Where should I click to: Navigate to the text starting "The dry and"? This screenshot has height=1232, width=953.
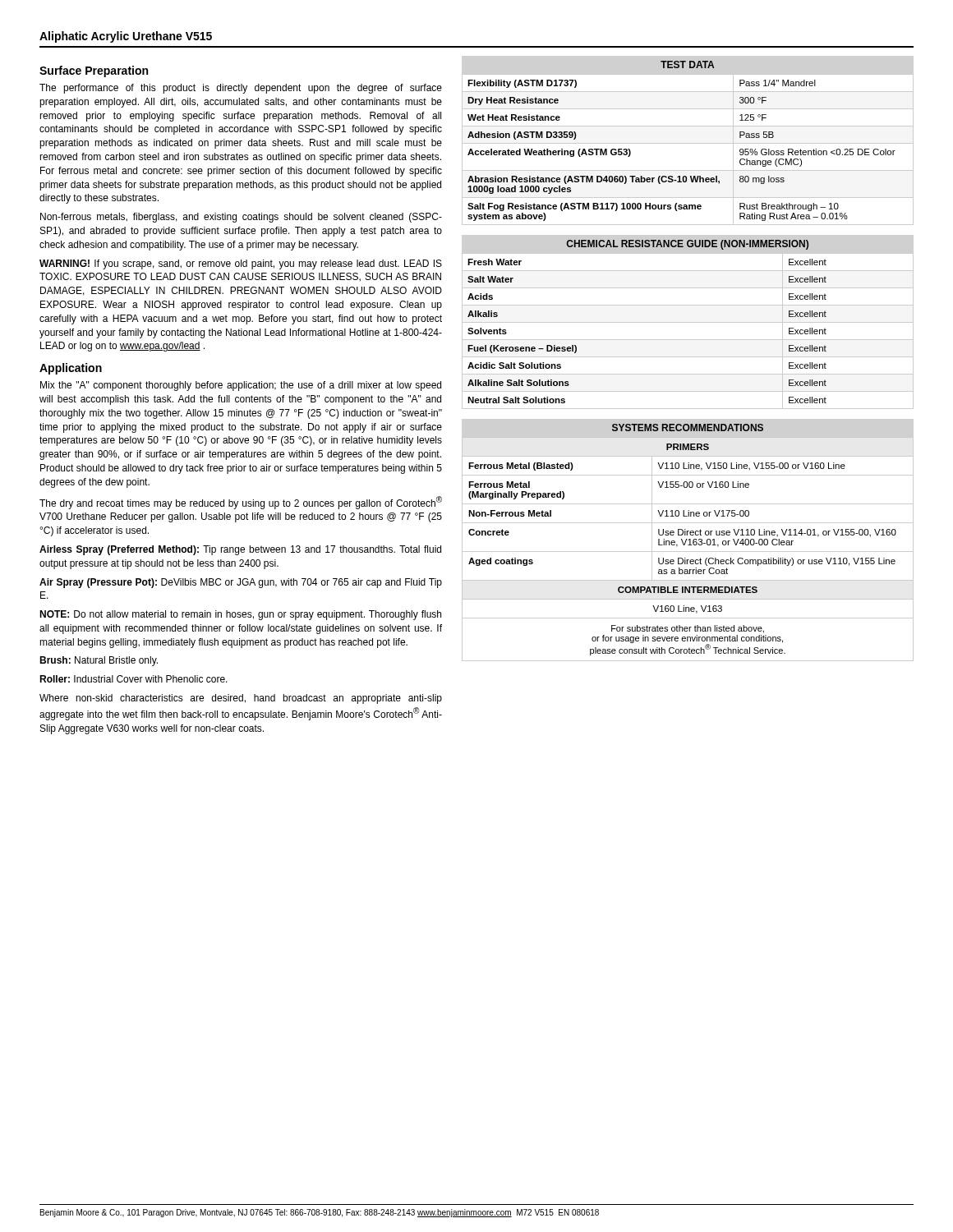pos(241,516)
